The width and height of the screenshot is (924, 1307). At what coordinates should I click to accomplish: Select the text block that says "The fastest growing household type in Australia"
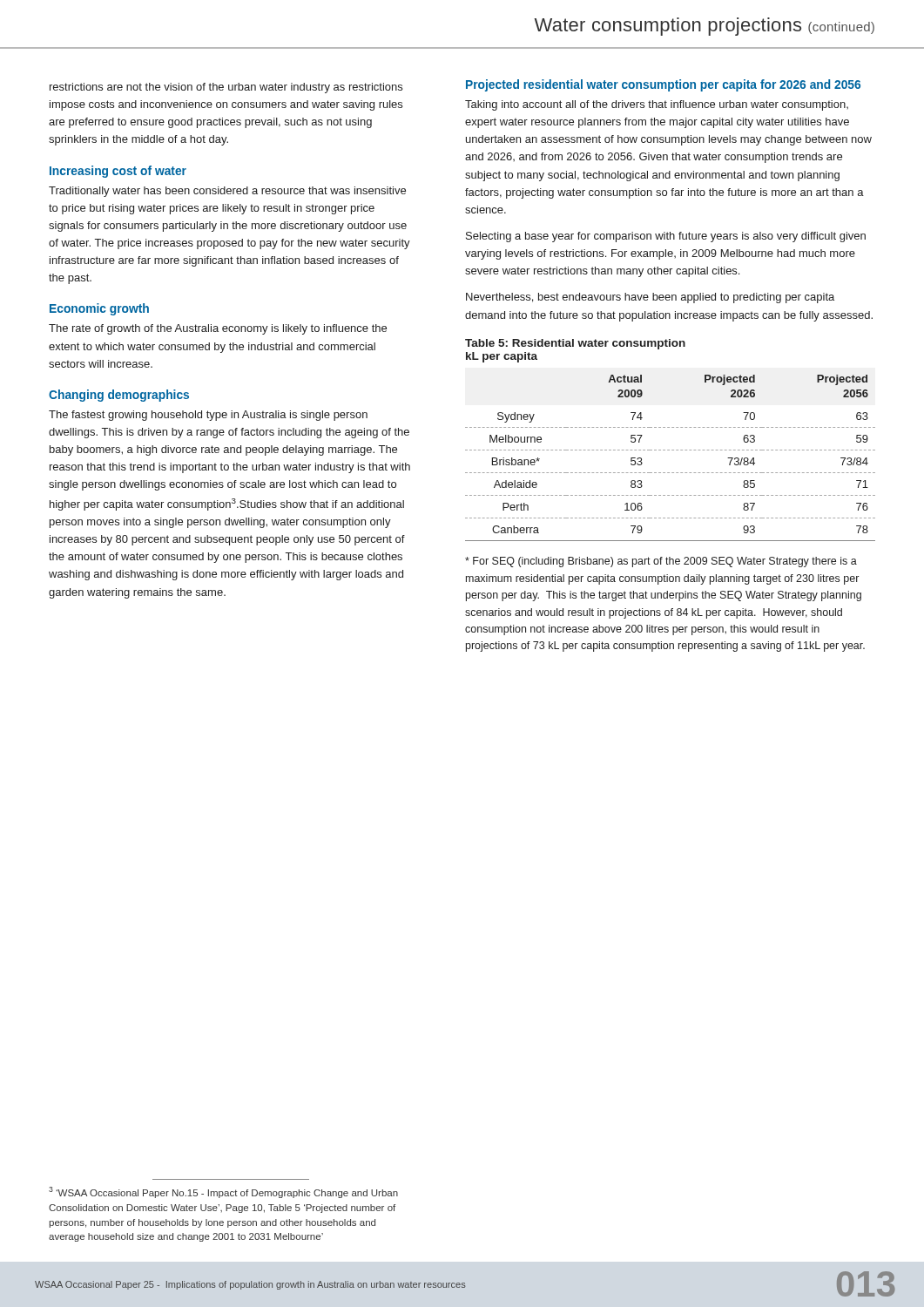(x=230, y=503)
